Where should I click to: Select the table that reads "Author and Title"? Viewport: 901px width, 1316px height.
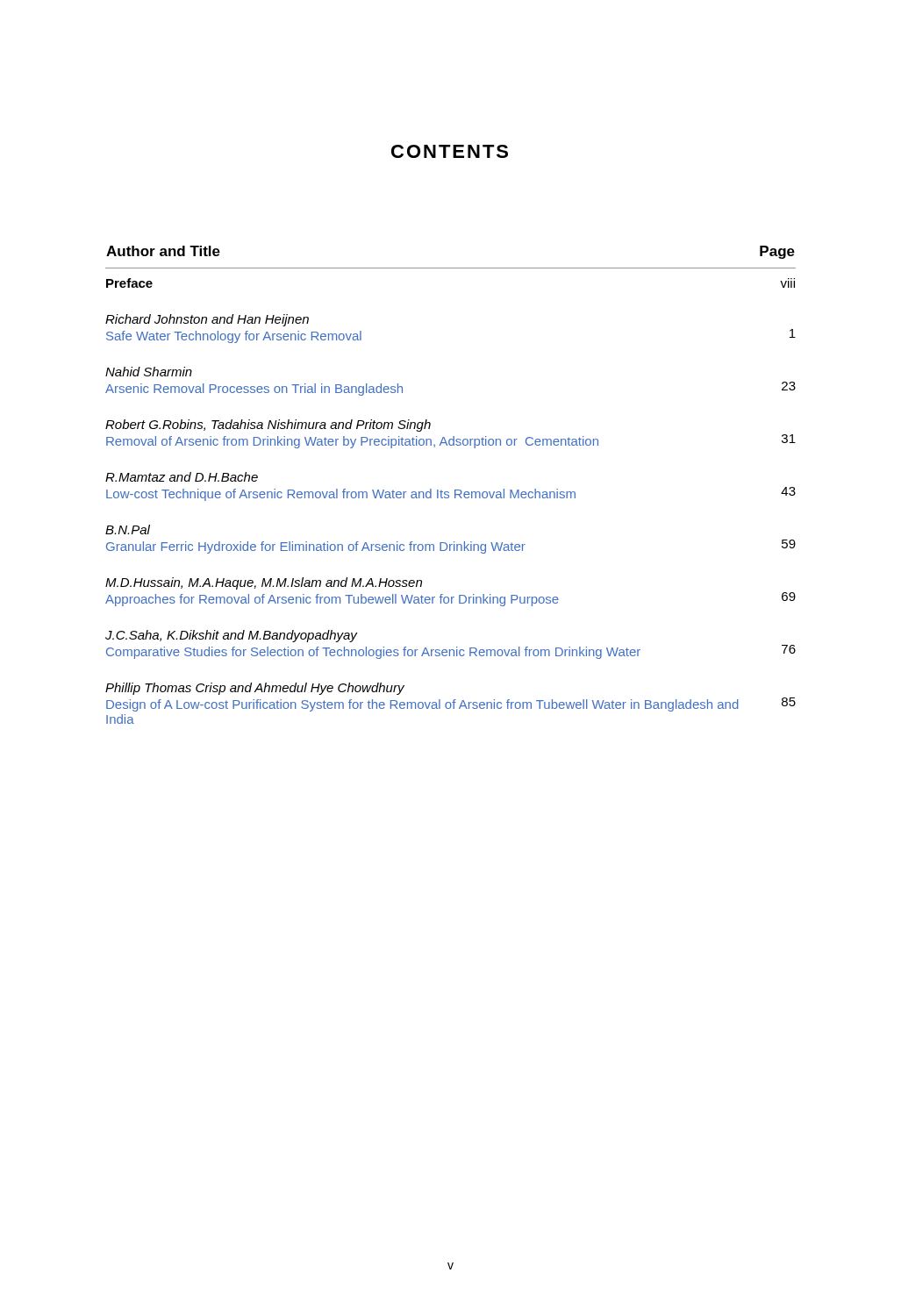coord(450,484)
